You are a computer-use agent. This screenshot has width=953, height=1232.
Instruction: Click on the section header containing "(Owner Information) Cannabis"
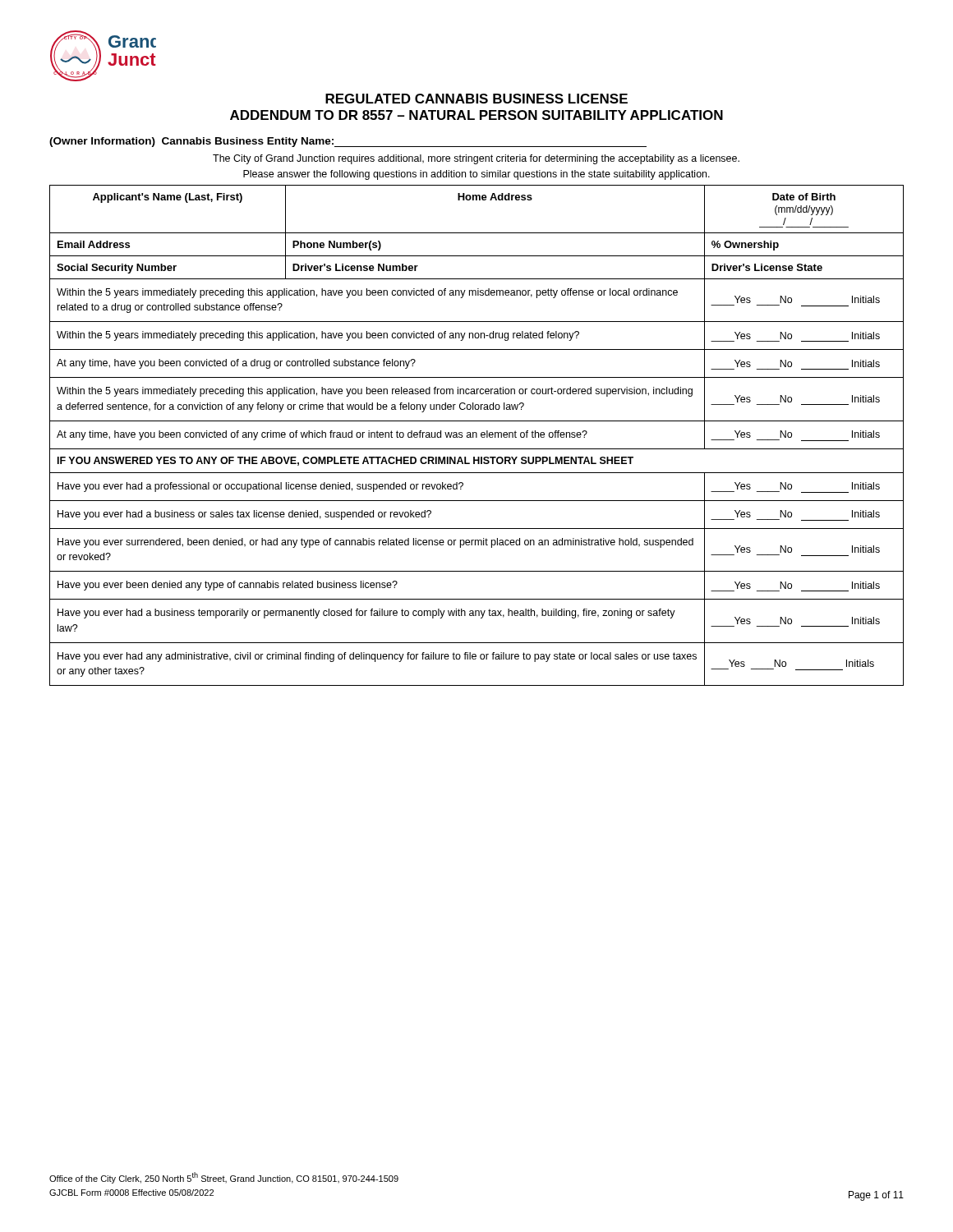point(348,140)
